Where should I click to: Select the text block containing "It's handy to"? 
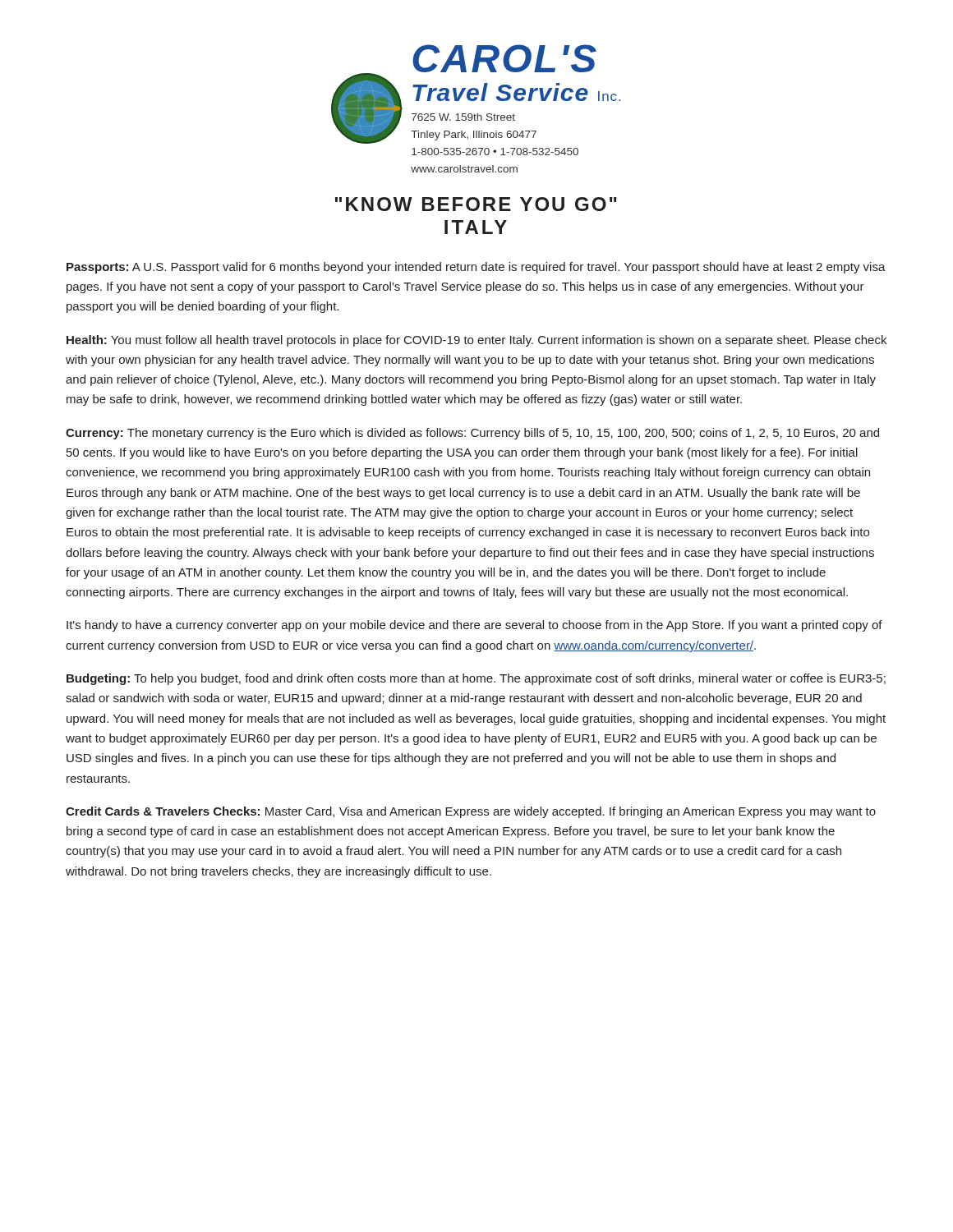coord(474,635)
